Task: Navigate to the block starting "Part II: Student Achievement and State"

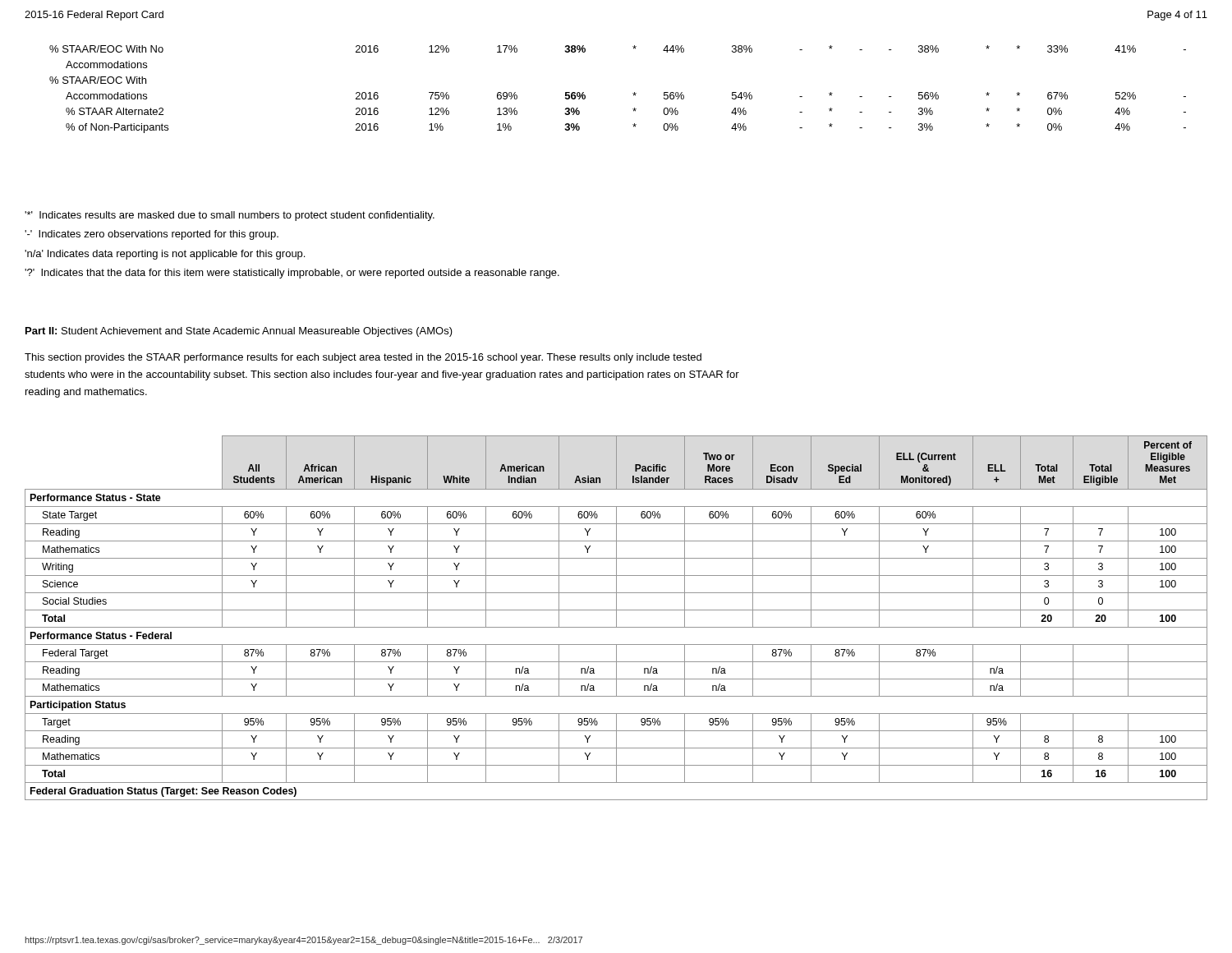Action: point(239,331)
